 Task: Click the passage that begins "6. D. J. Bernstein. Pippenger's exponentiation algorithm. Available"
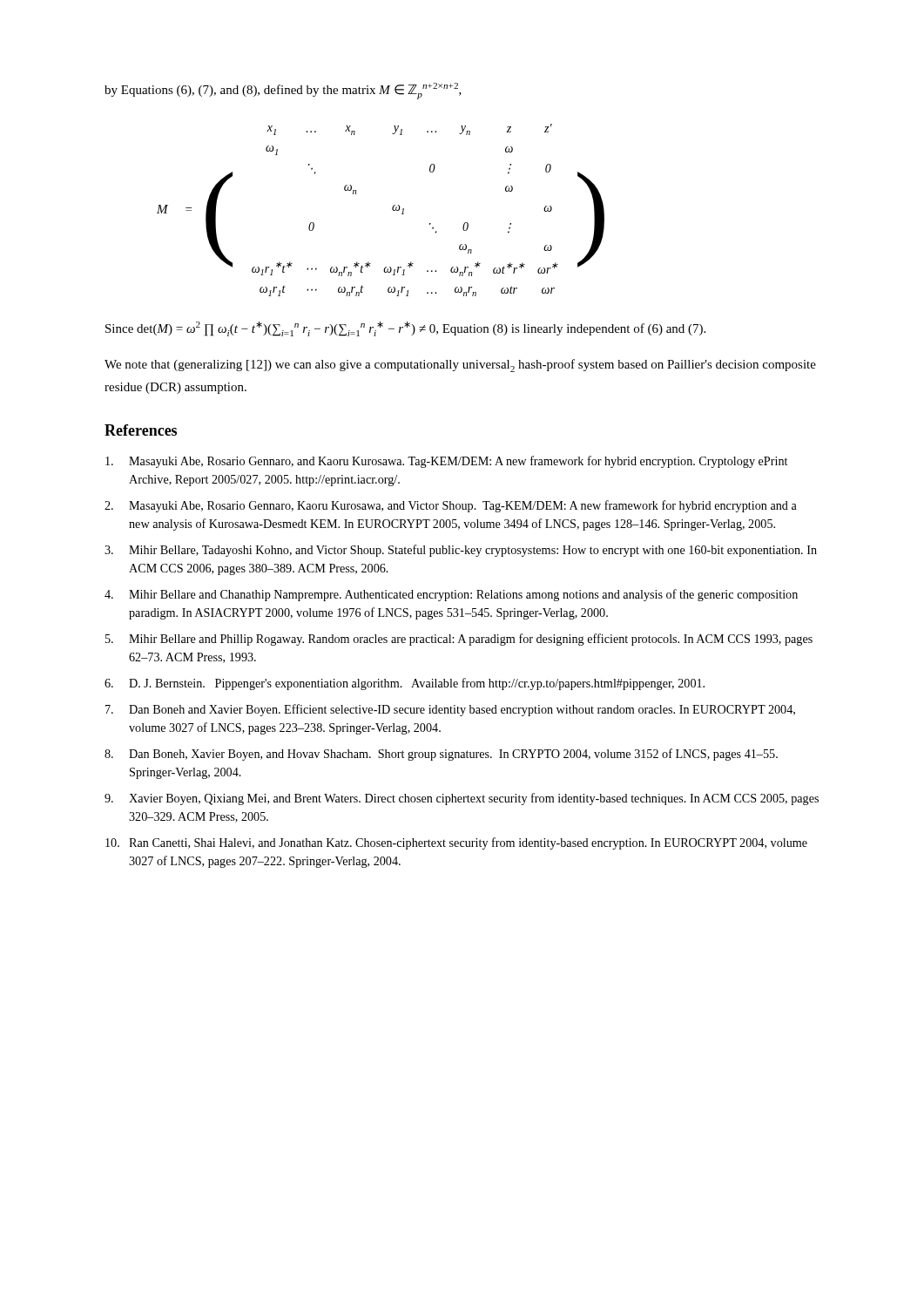coord(462,684)
